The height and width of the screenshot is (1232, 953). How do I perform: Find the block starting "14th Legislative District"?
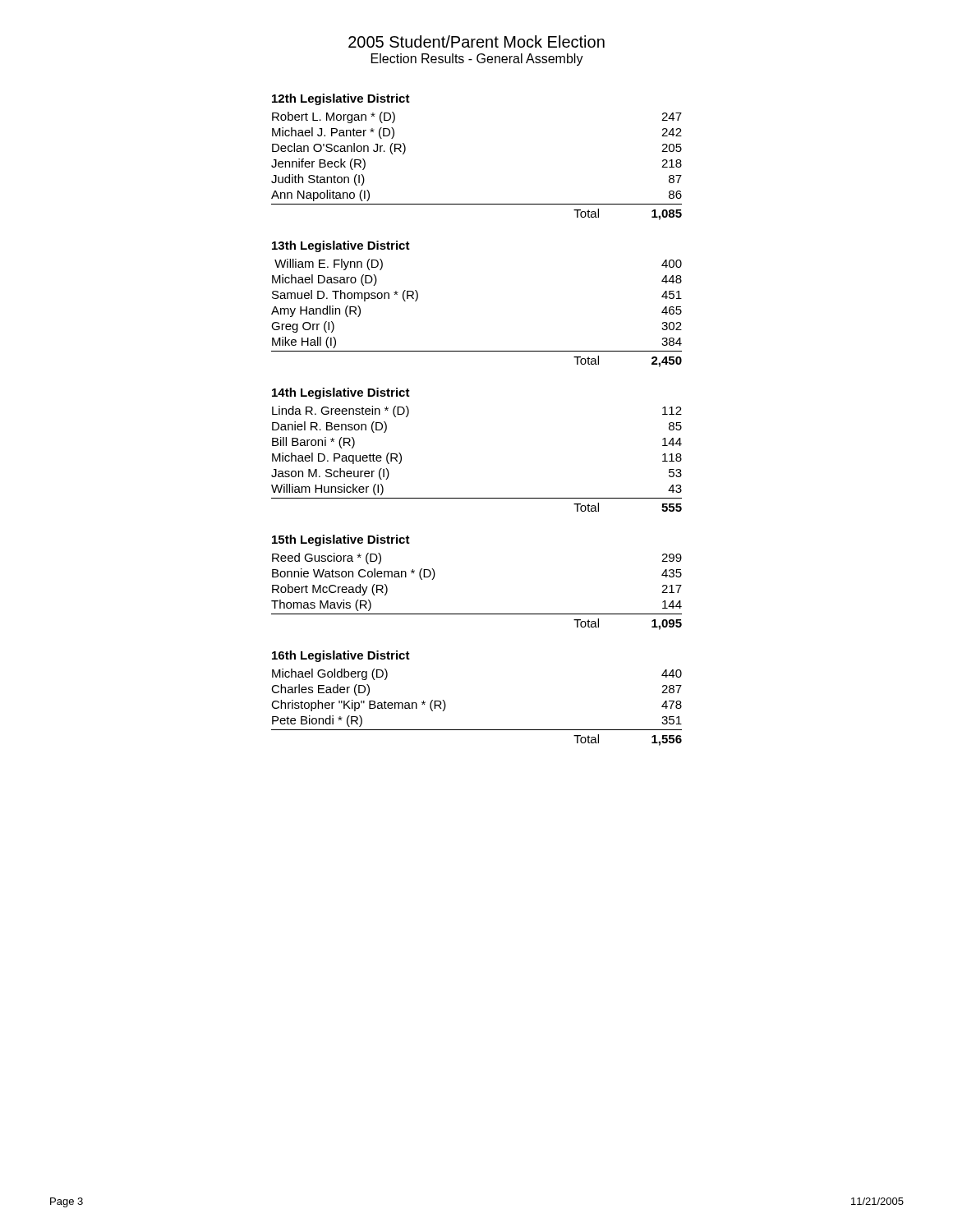340,392
